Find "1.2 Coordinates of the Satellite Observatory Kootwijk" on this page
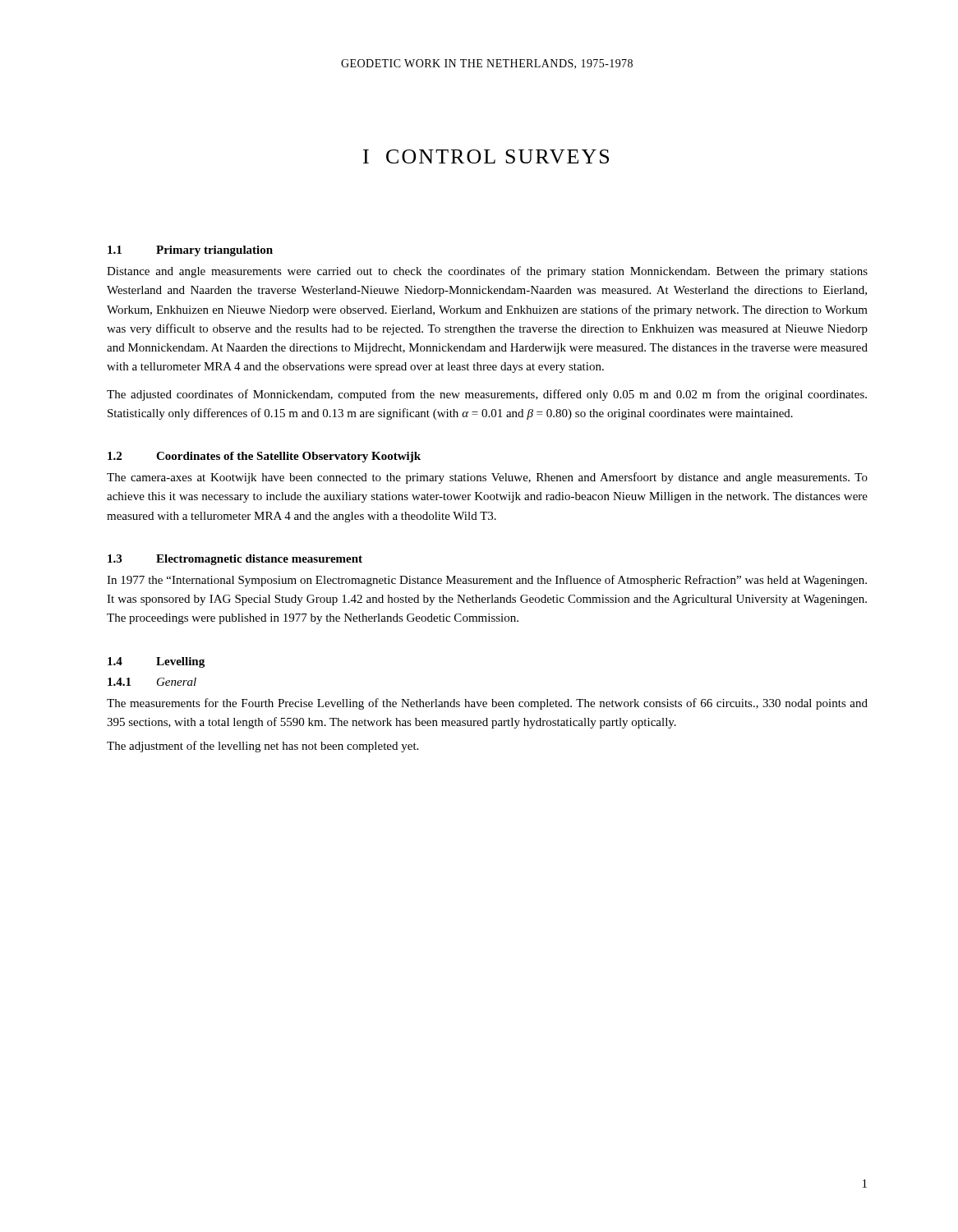 264,457
